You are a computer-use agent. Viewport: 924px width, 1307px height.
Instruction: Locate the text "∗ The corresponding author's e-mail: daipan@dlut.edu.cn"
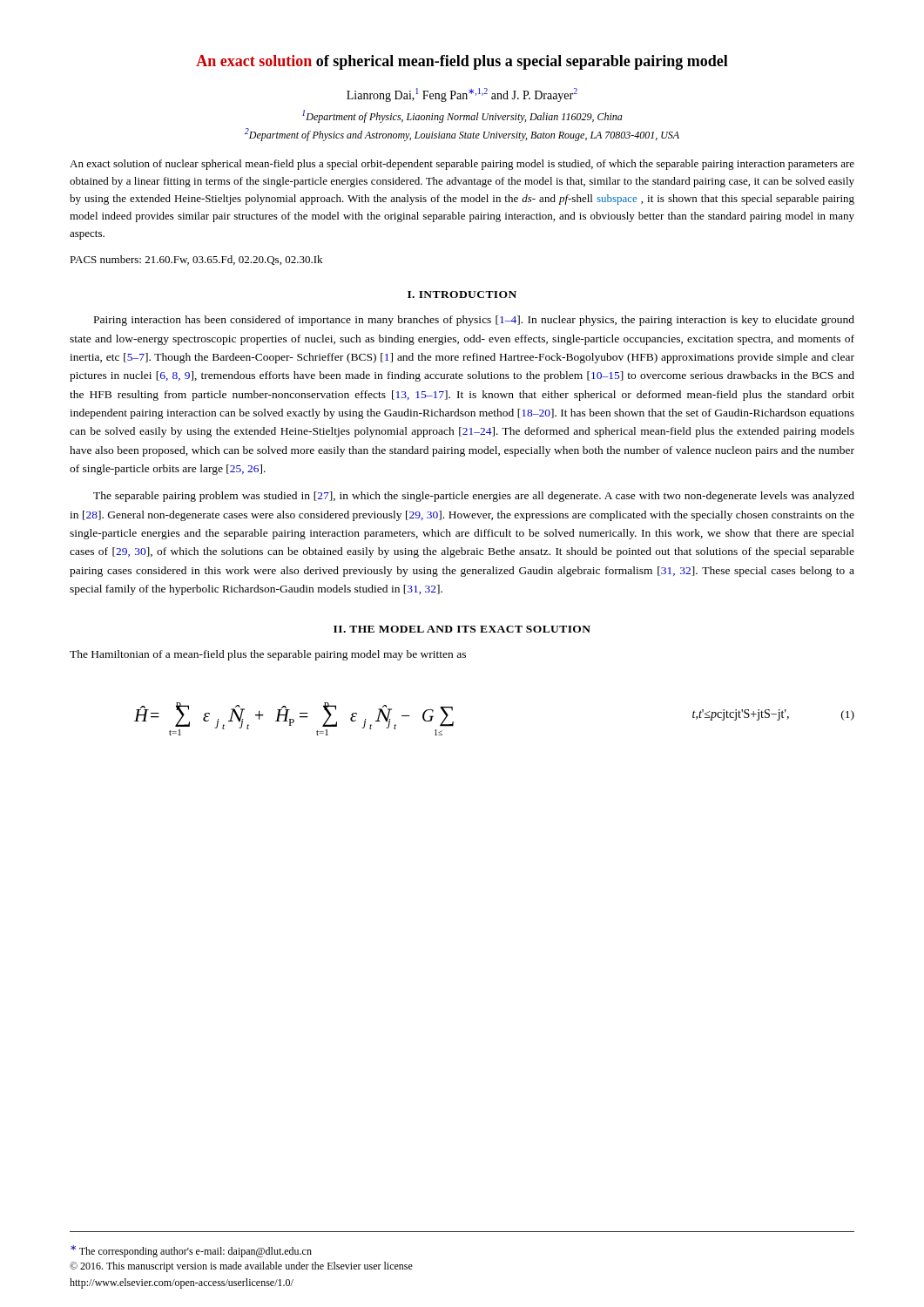pos(191,1250)
